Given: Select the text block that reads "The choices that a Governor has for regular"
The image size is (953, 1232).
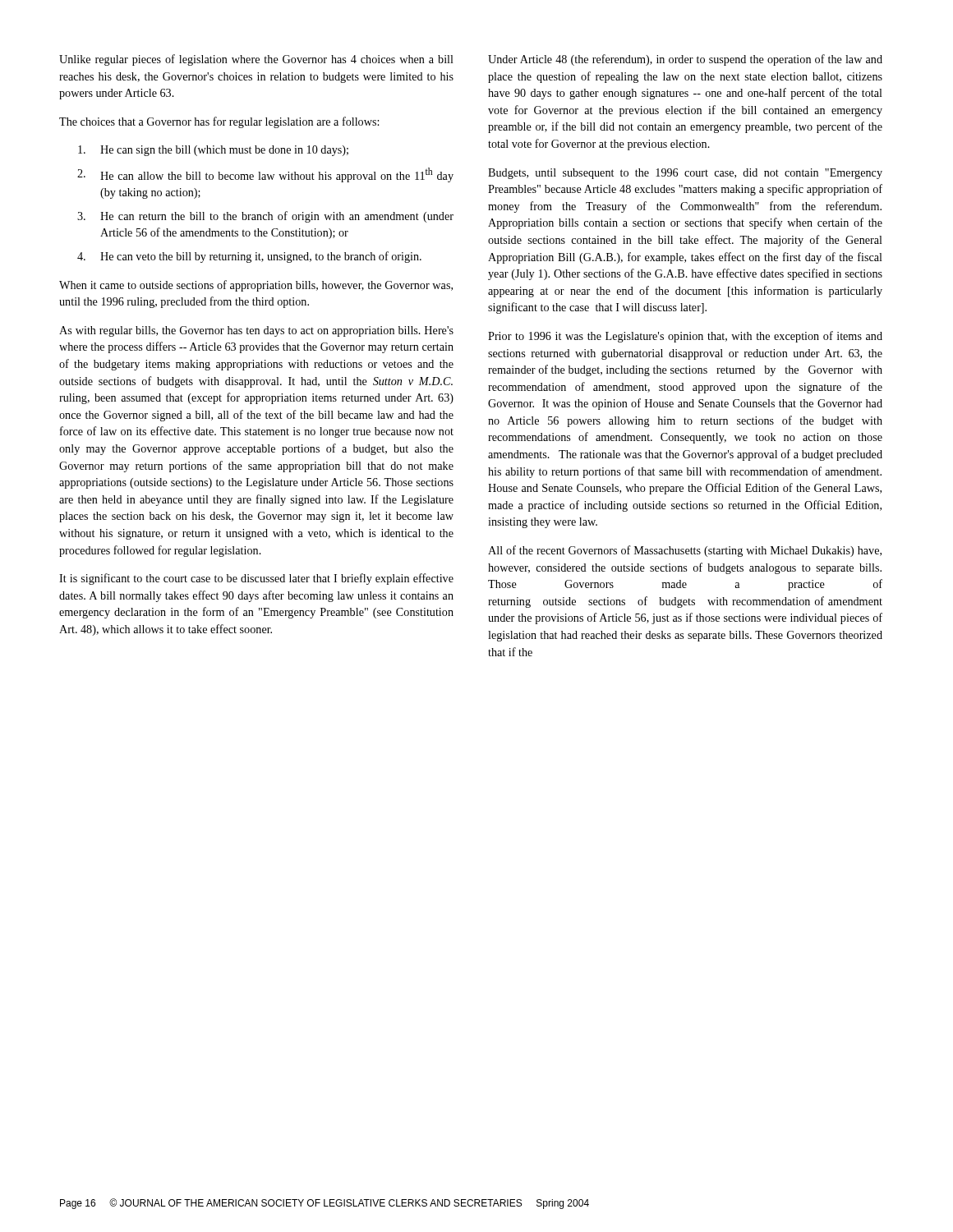Looking at the screenshot, I should (x=220, y=121).
